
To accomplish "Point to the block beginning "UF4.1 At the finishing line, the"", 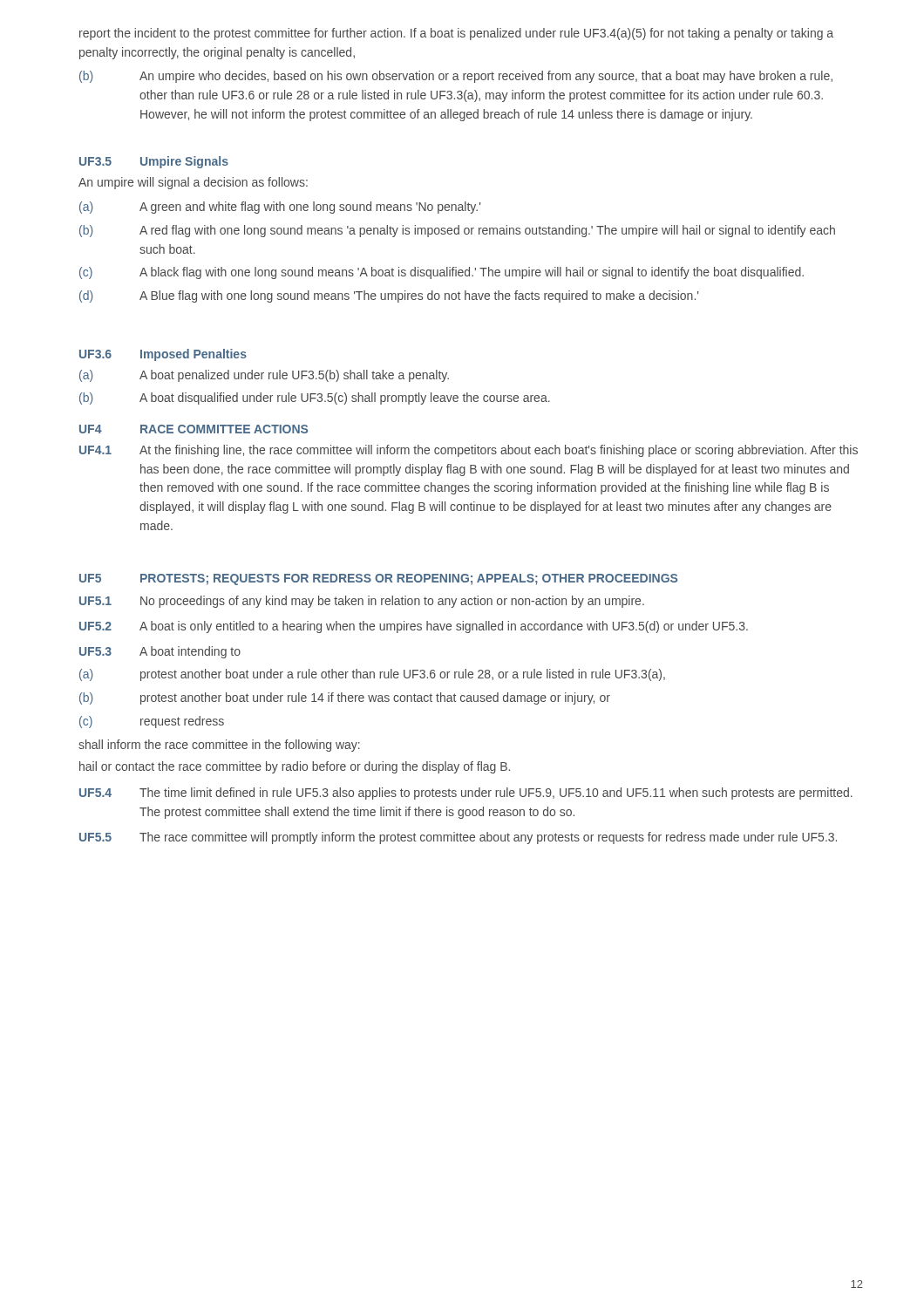I will [471, 488].
